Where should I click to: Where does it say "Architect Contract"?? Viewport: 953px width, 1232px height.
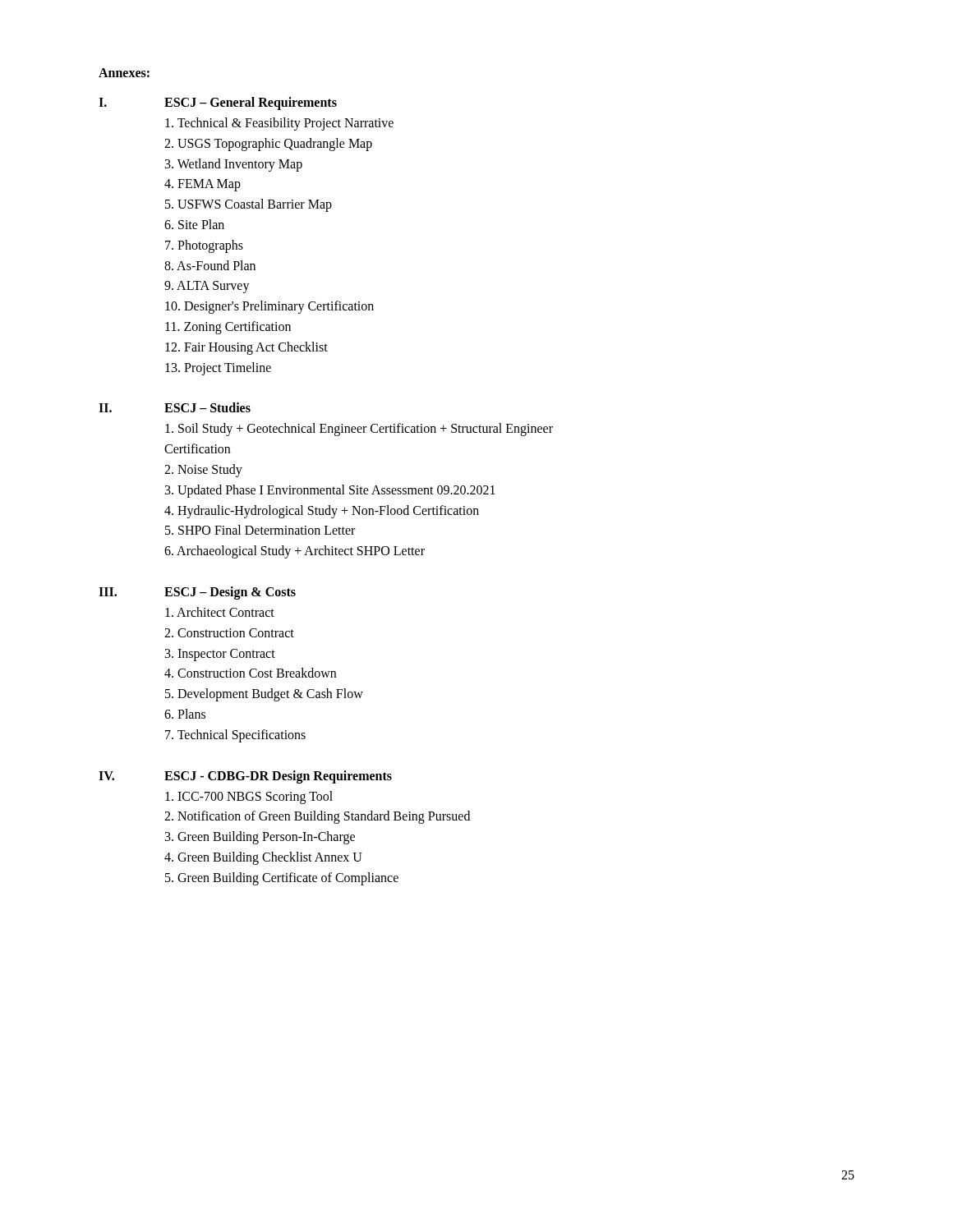pos(219,612)
